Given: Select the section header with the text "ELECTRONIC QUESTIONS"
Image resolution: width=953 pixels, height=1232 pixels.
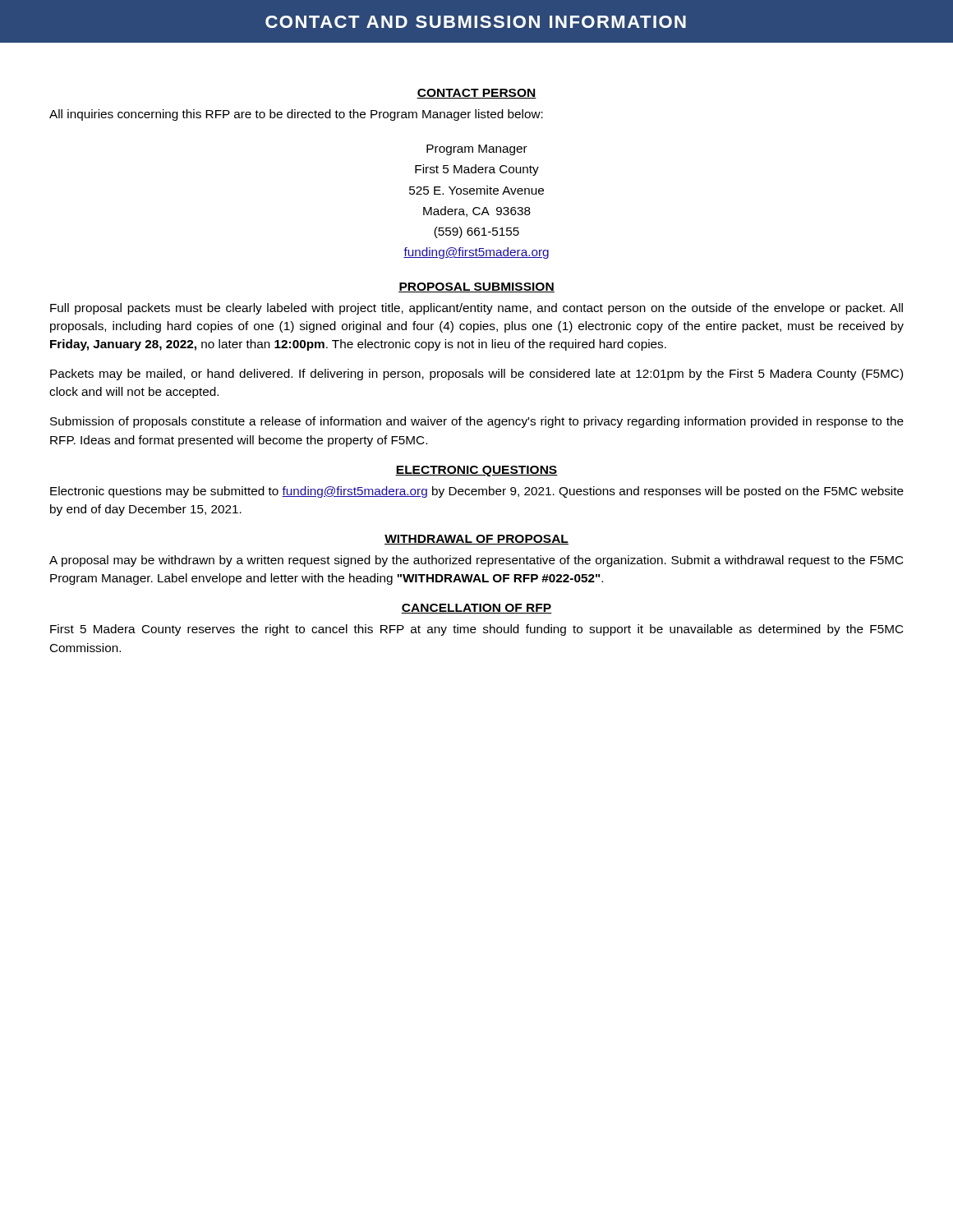Looking at the screenshot, I should (476, 469).
